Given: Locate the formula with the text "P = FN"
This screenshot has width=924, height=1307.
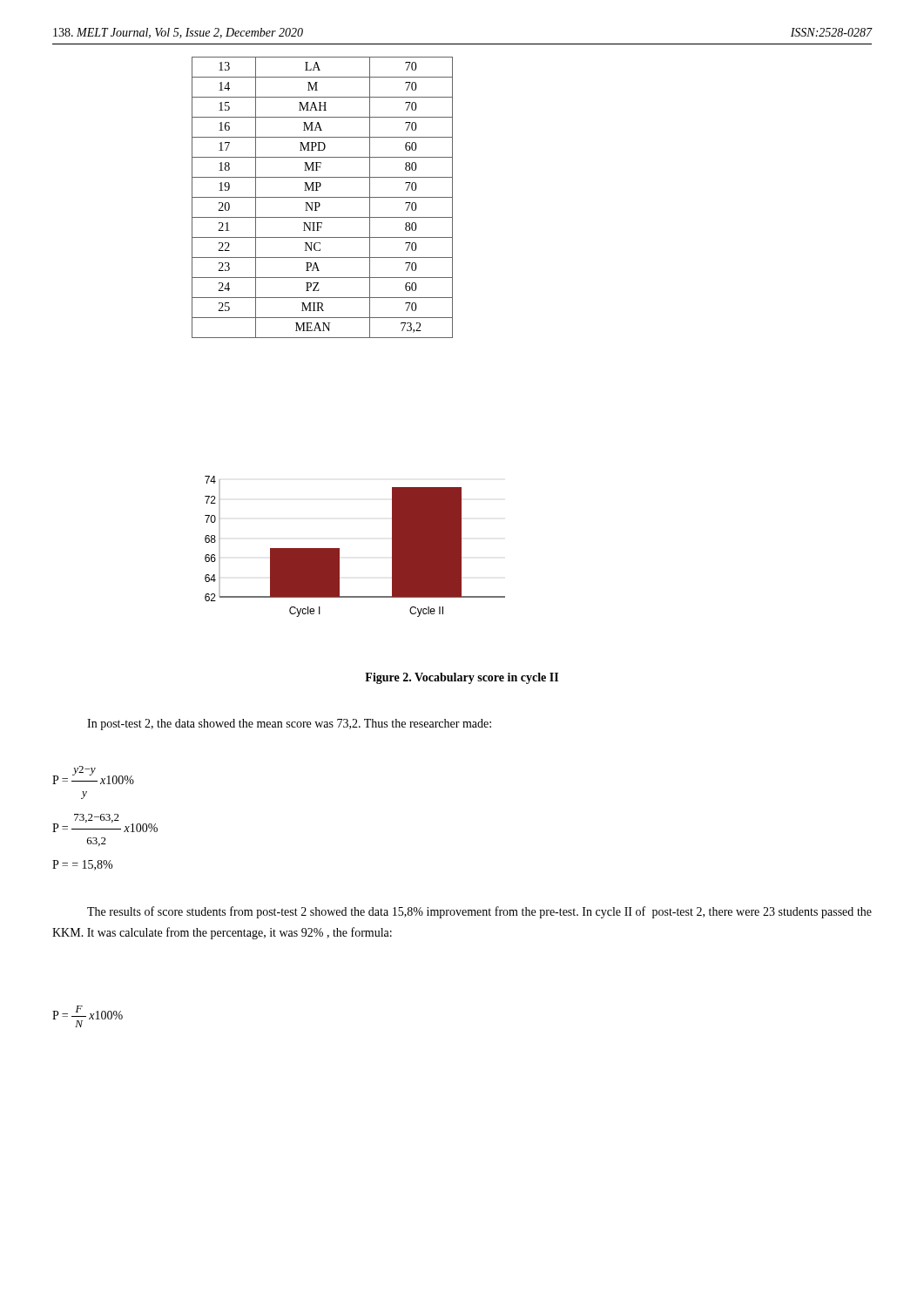Looking at the screenshot, I should [88, 1016].
